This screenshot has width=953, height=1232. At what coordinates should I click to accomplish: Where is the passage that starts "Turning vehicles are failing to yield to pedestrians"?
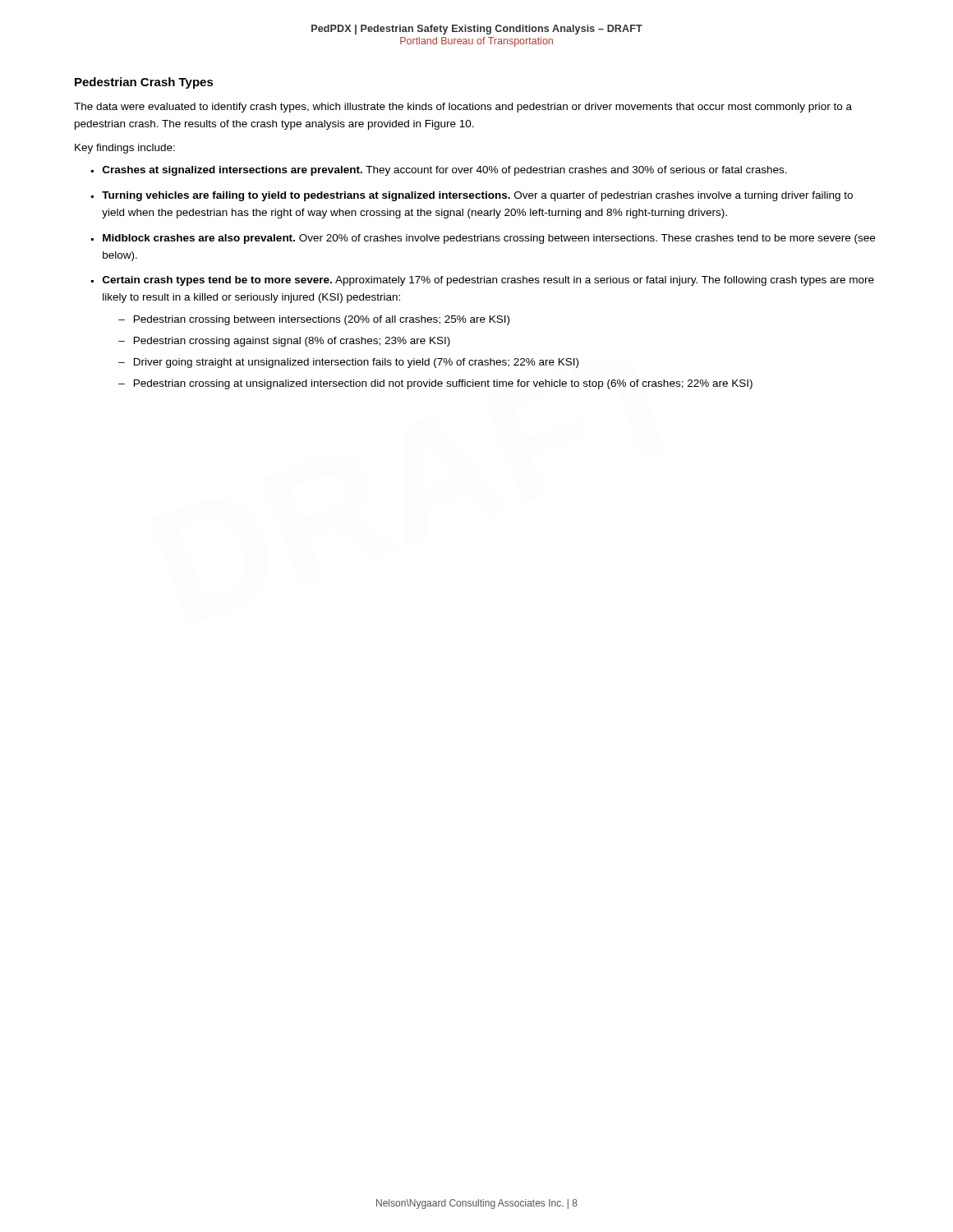click(x=491, y=204)
